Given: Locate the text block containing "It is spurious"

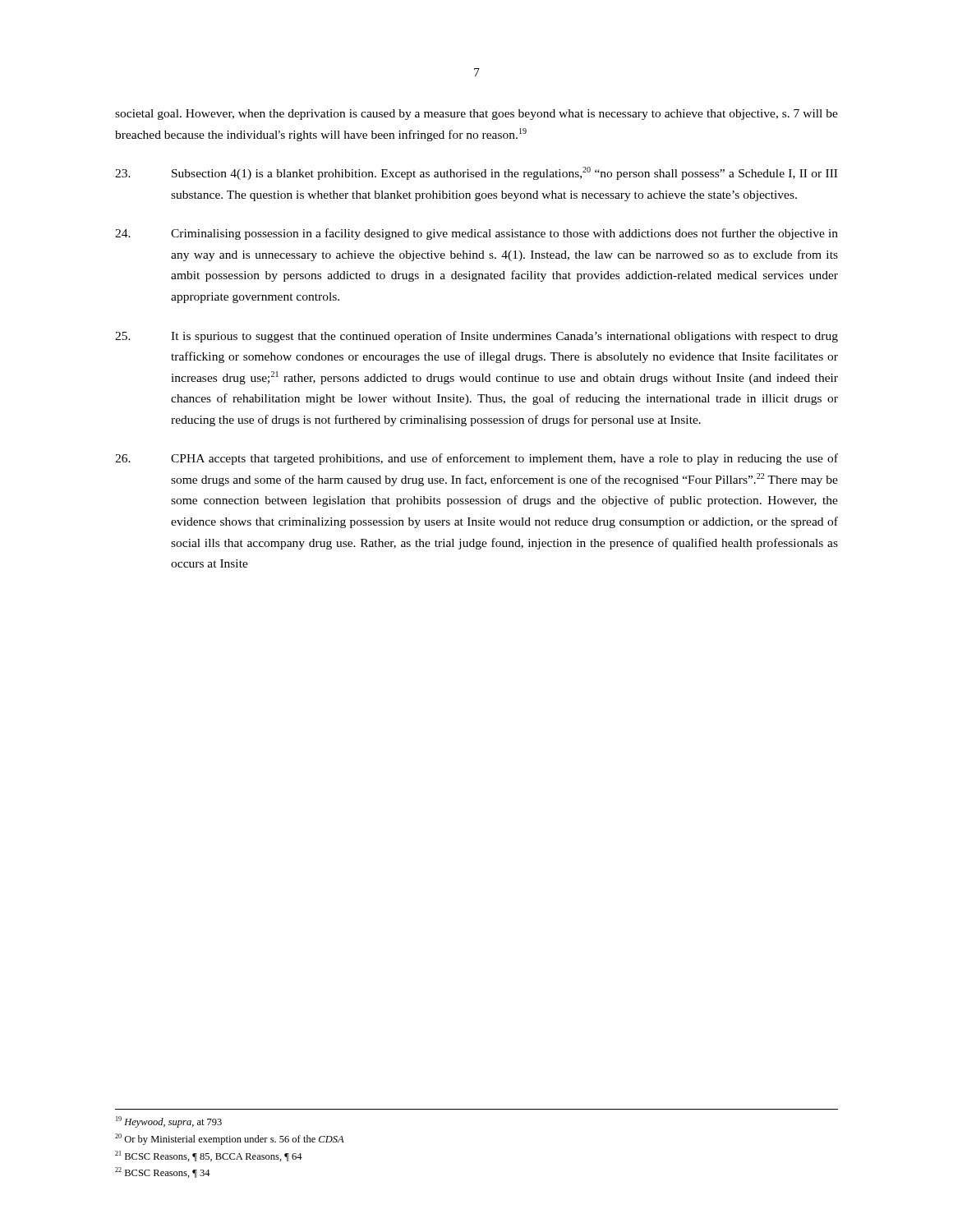Looking at the screenshot, I should [476, 377].
